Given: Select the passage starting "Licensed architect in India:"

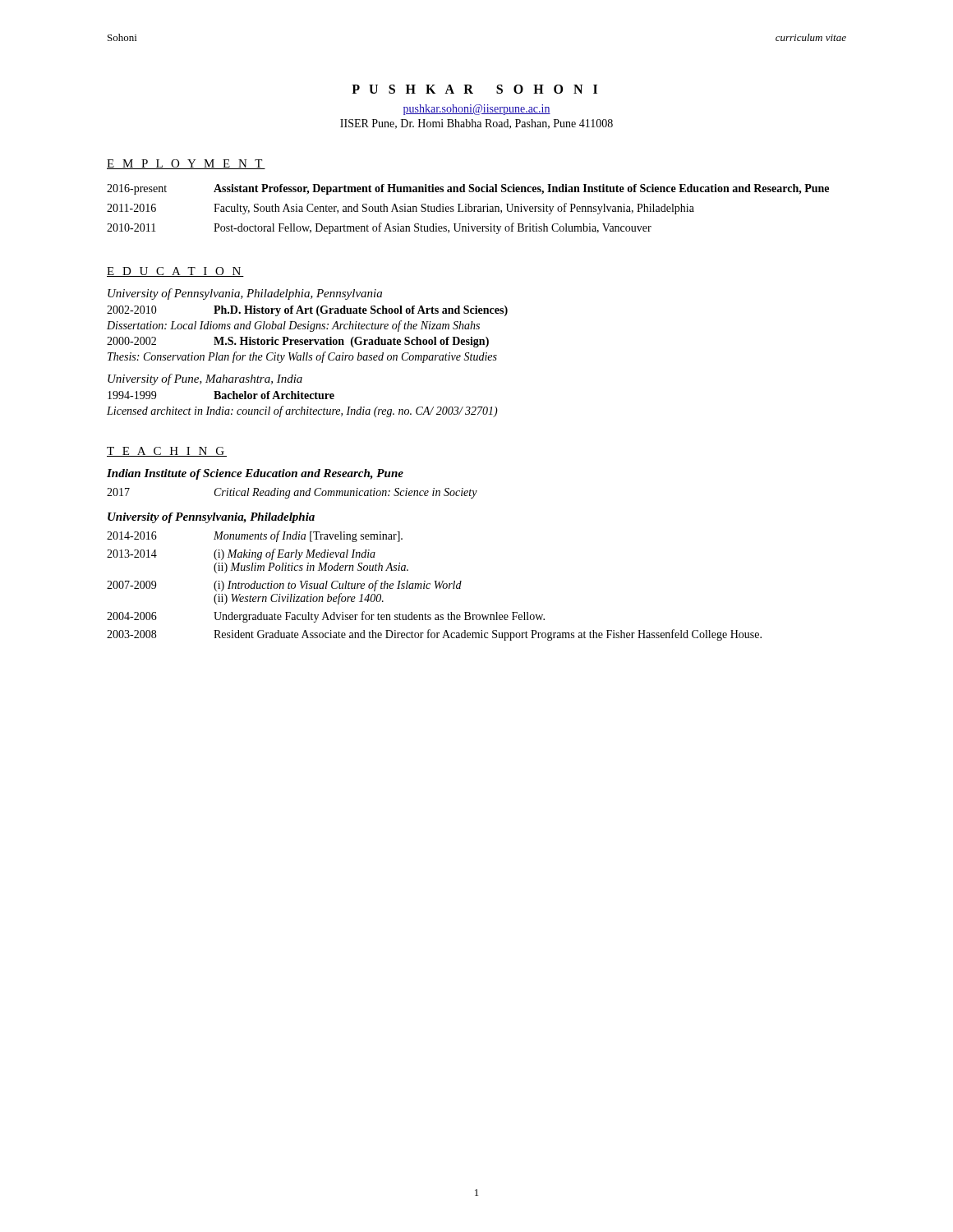Looking at the screenshot, I should tap(302, 411).
